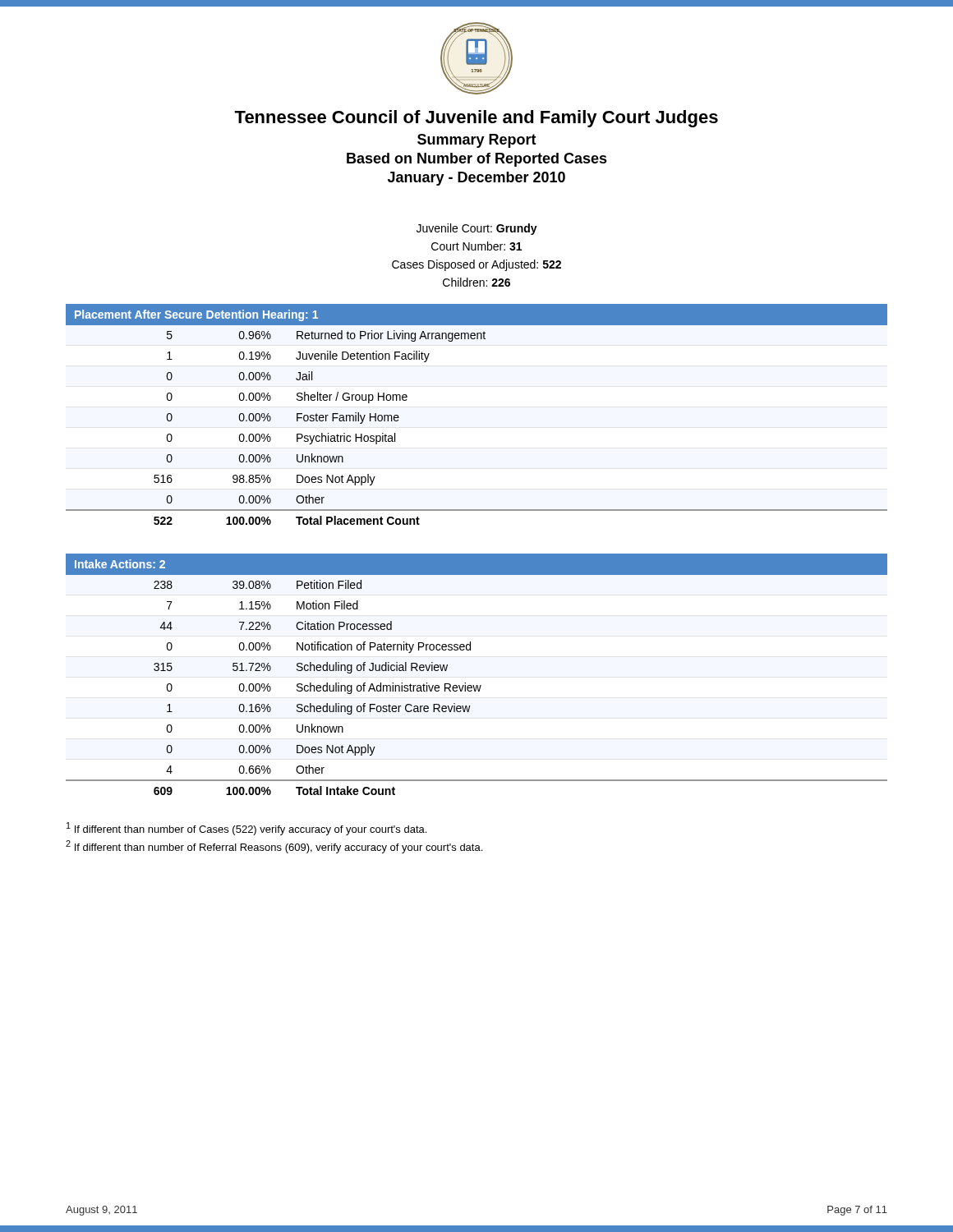Image resolution: width=953 pixels, height=1232 pixels.
Task: Find the text block that says "Cases Disposed or Adjusted:"
Action: pos(476,264)
